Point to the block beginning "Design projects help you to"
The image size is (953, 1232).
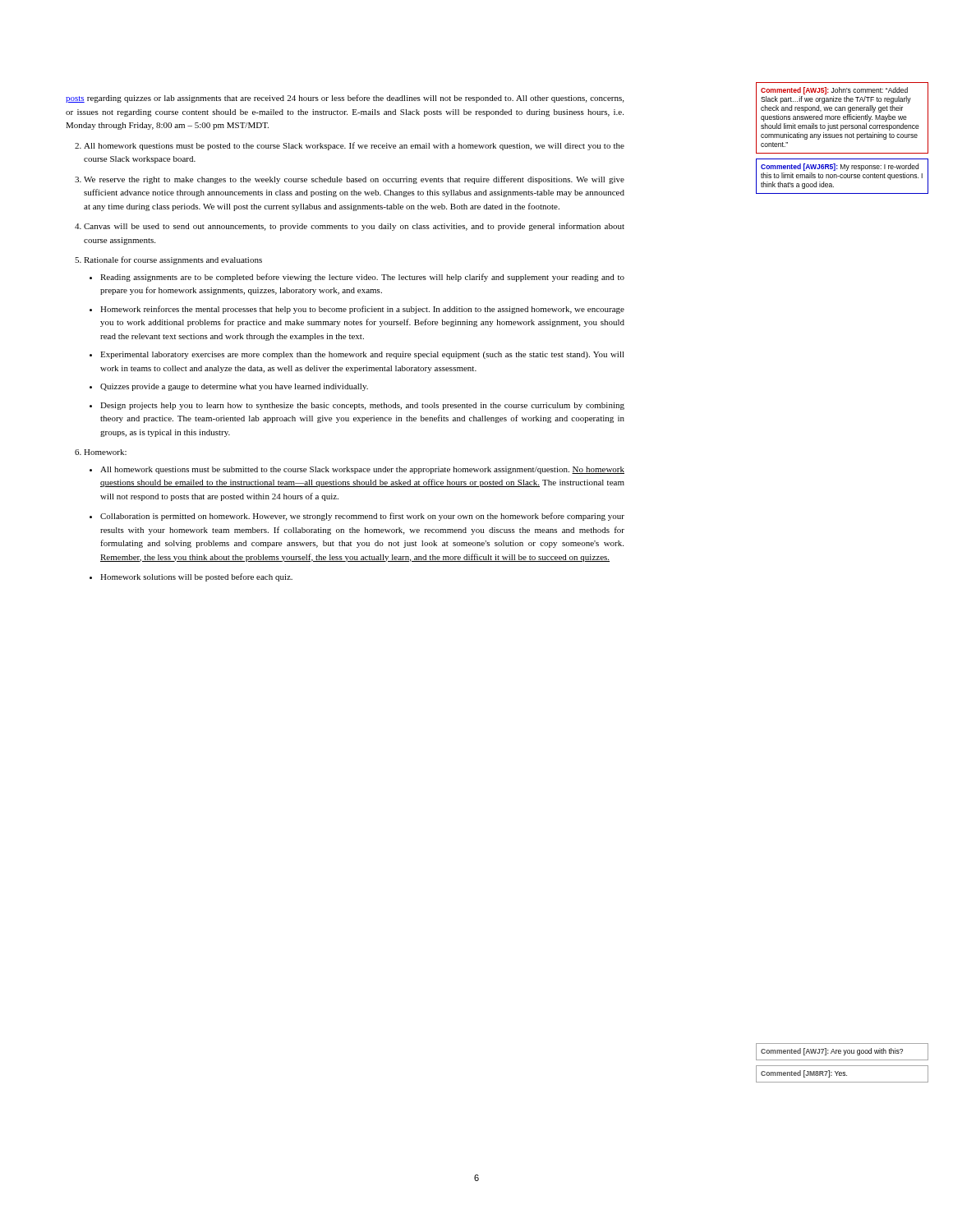[x=362, y=418]
